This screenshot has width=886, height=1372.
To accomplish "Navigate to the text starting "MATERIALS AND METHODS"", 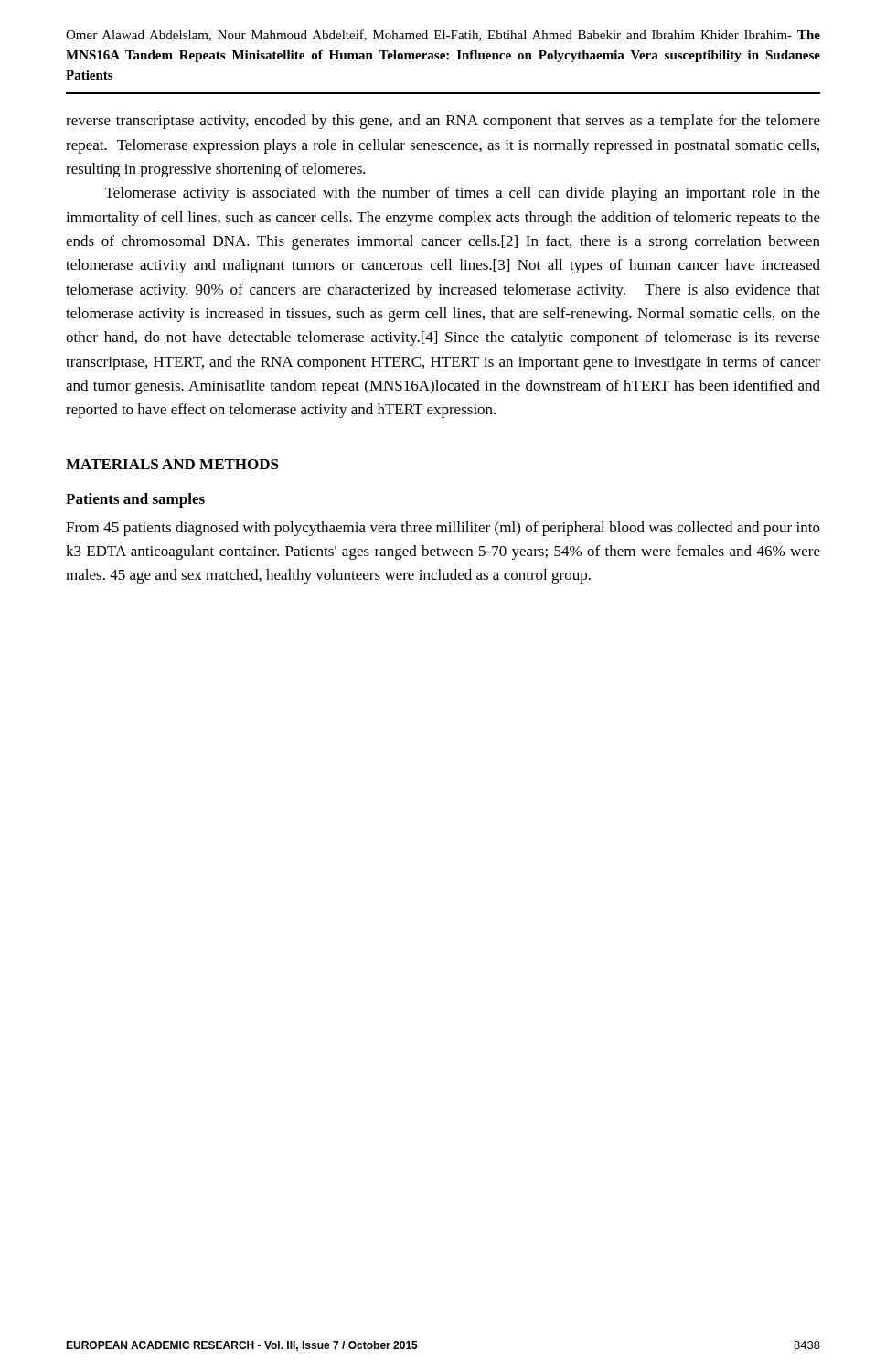I will point(172,464).
